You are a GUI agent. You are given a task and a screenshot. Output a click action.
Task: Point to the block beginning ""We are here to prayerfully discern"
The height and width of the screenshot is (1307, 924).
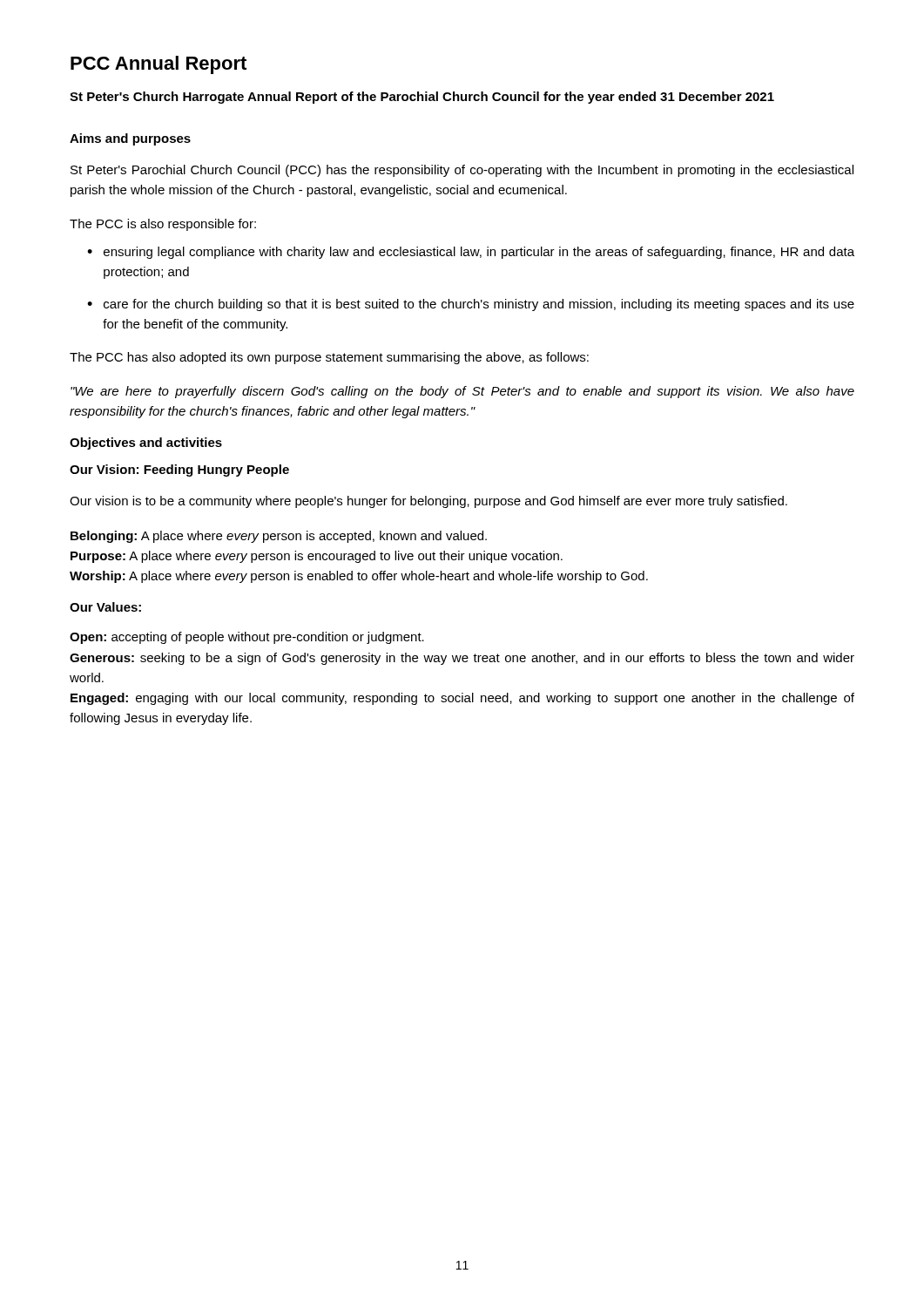pos(462,401)
